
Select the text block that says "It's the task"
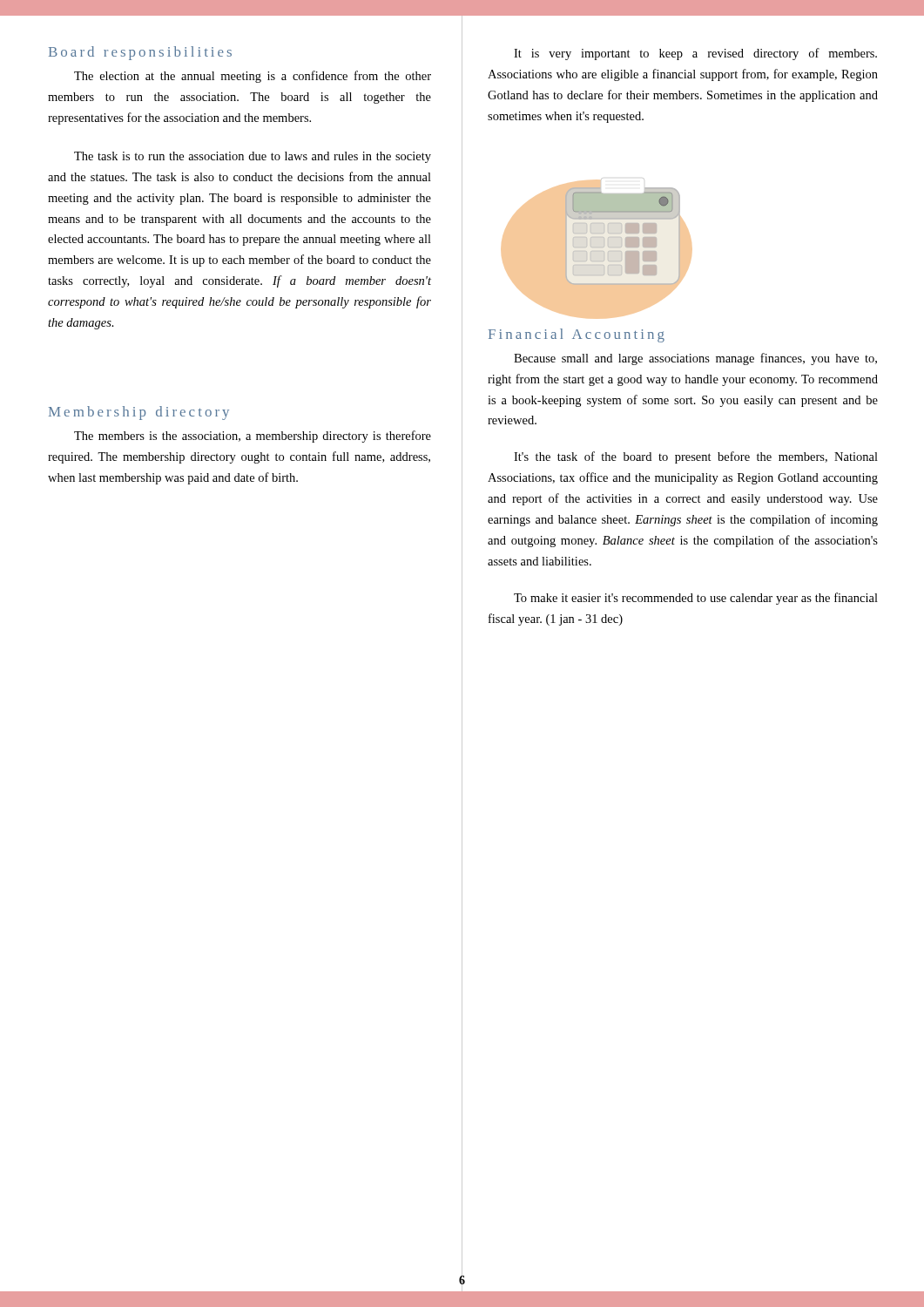pos(683,510)
